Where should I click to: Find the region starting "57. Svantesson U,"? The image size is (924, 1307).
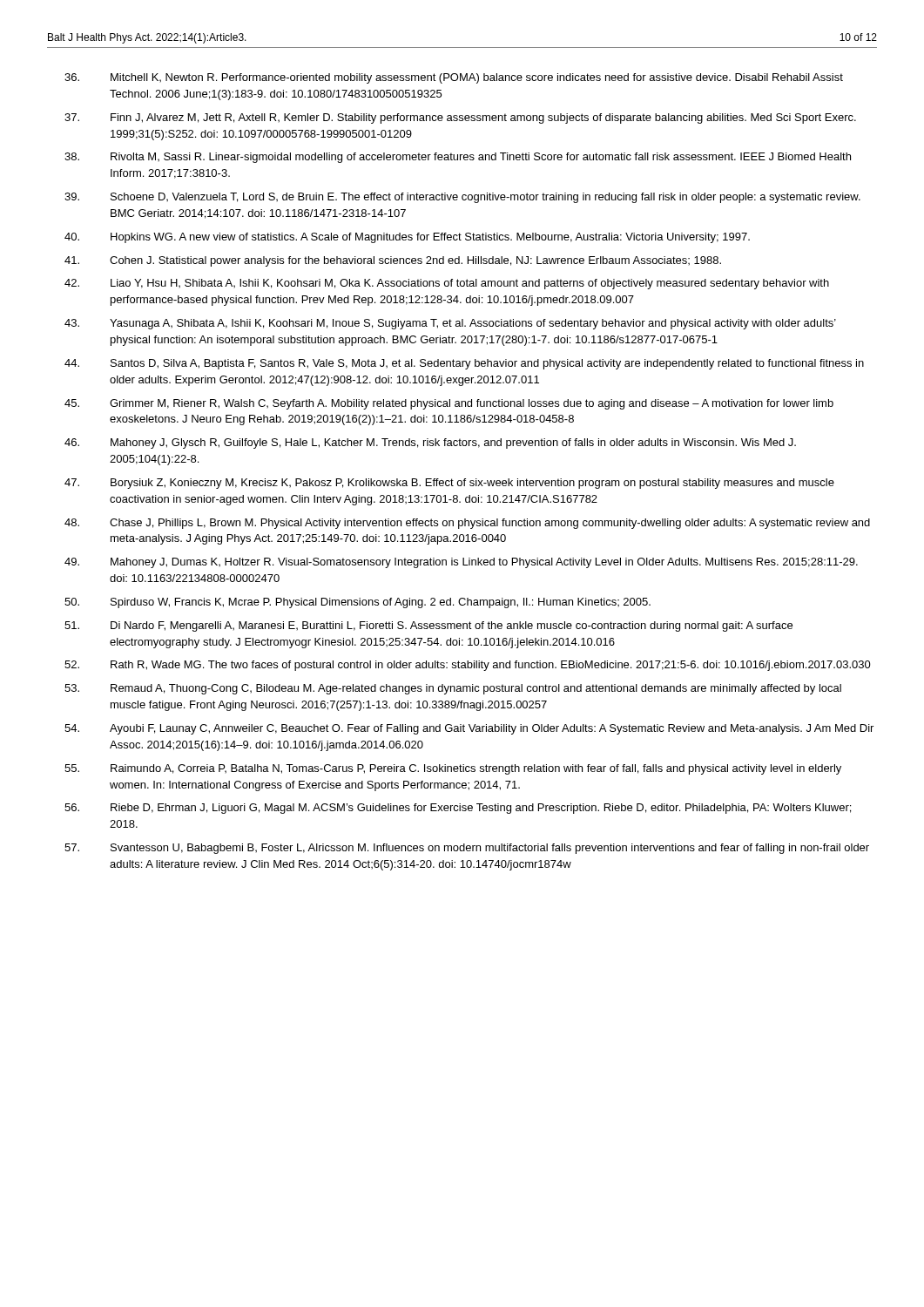pyautogui.click(x=462, y=856)
